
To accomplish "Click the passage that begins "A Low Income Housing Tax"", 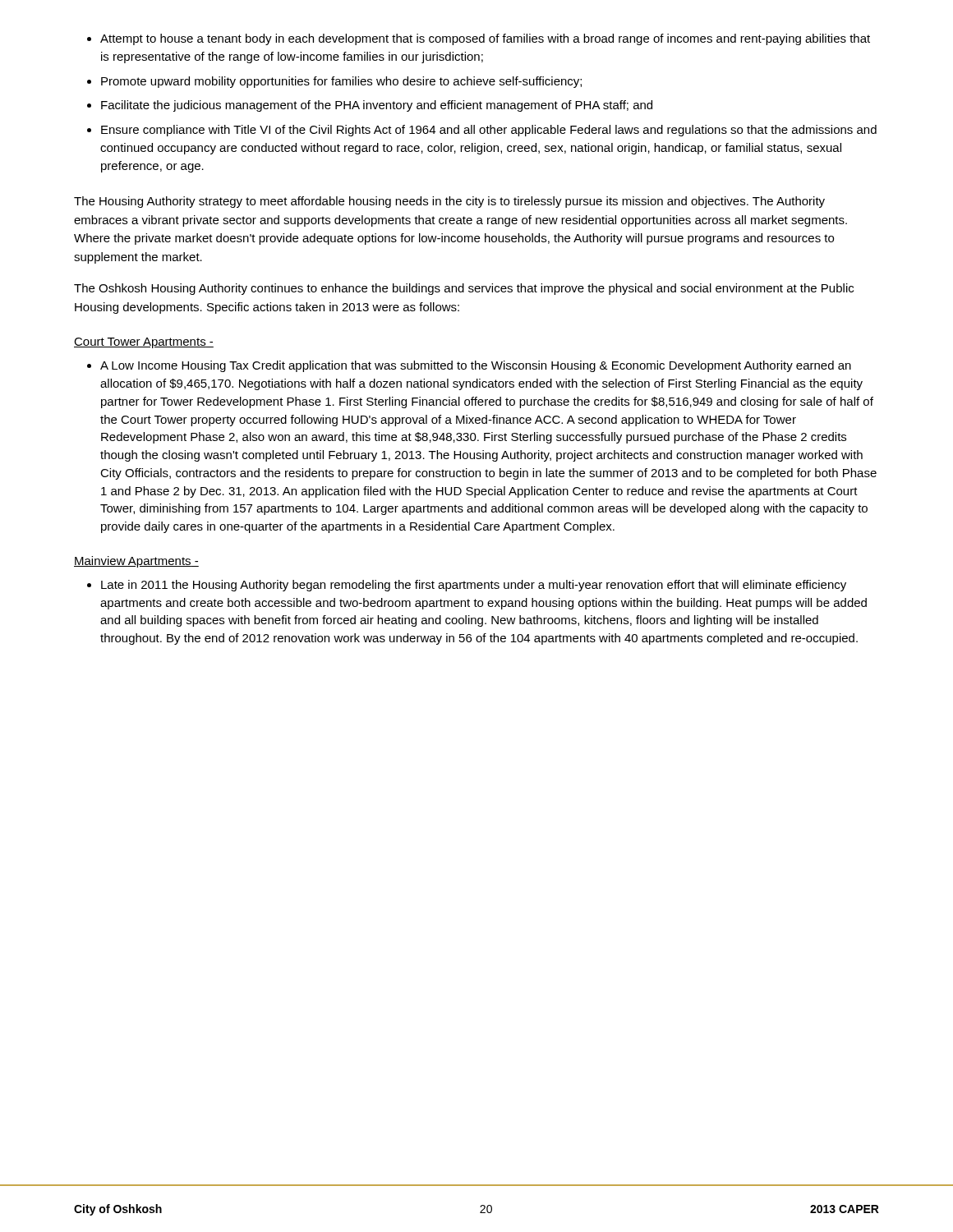I will (x=476, y=446).
